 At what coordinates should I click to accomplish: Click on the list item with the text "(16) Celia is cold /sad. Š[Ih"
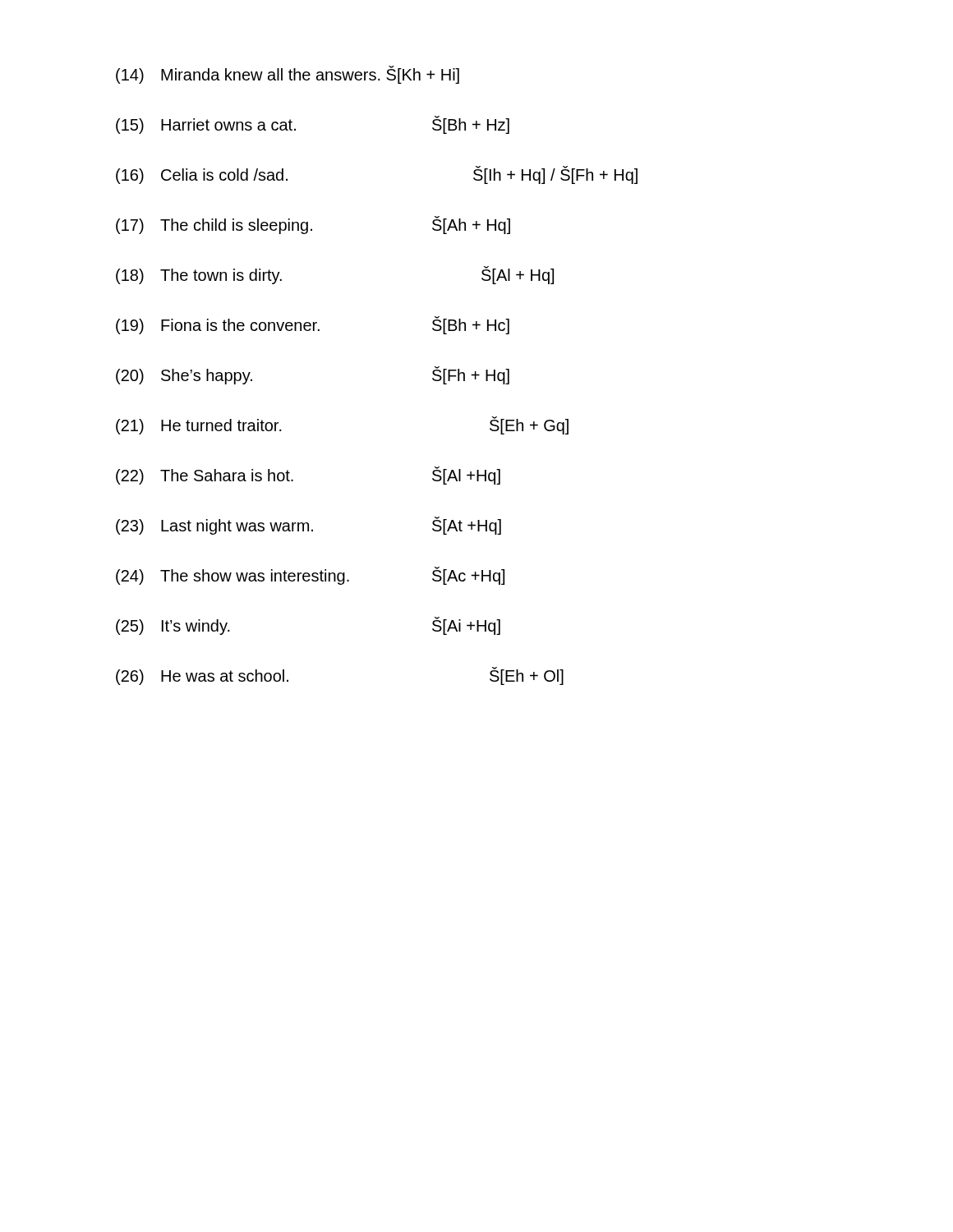coord(204,175)
